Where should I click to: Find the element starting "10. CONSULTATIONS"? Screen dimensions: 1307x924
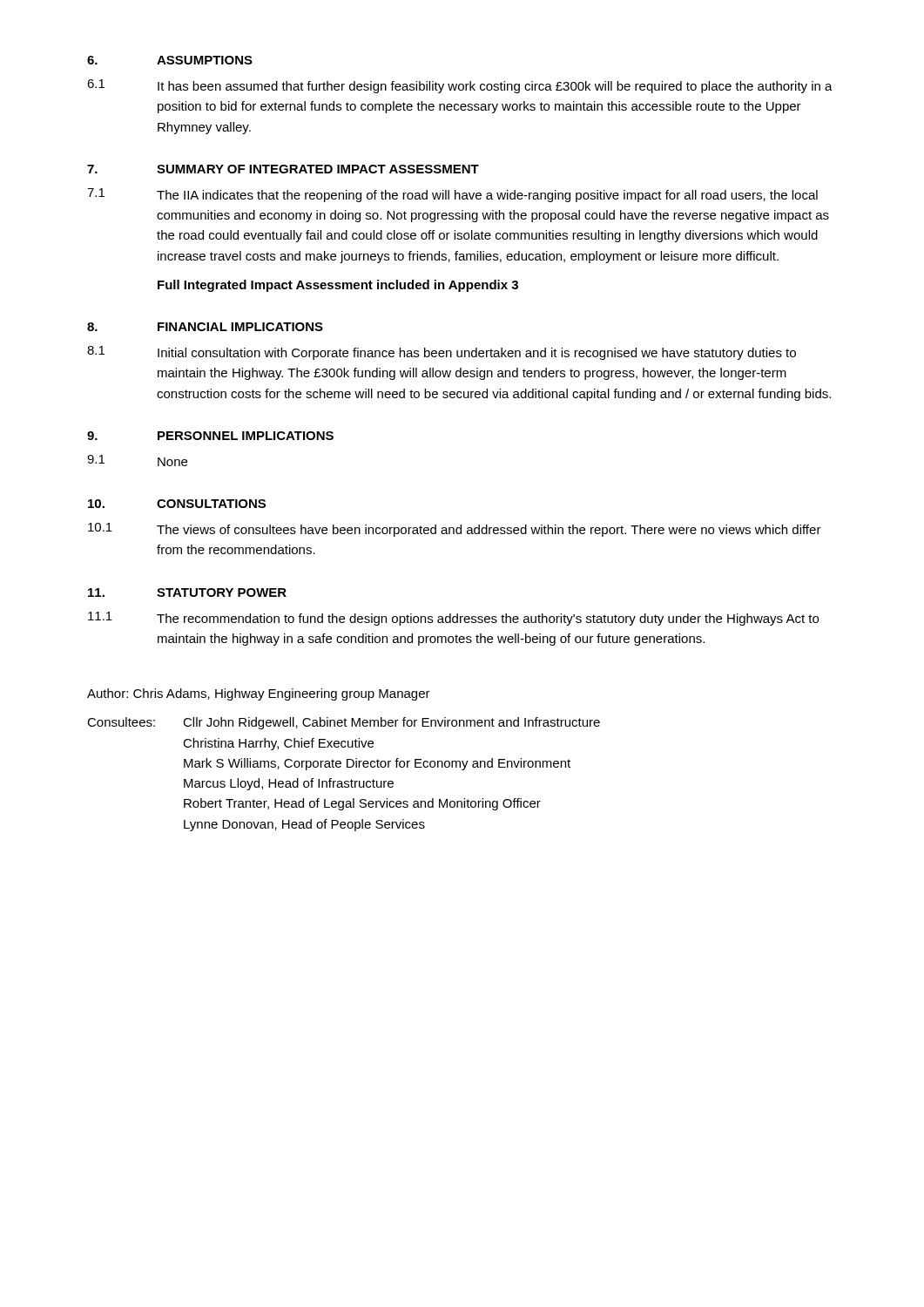pos(177,503)
